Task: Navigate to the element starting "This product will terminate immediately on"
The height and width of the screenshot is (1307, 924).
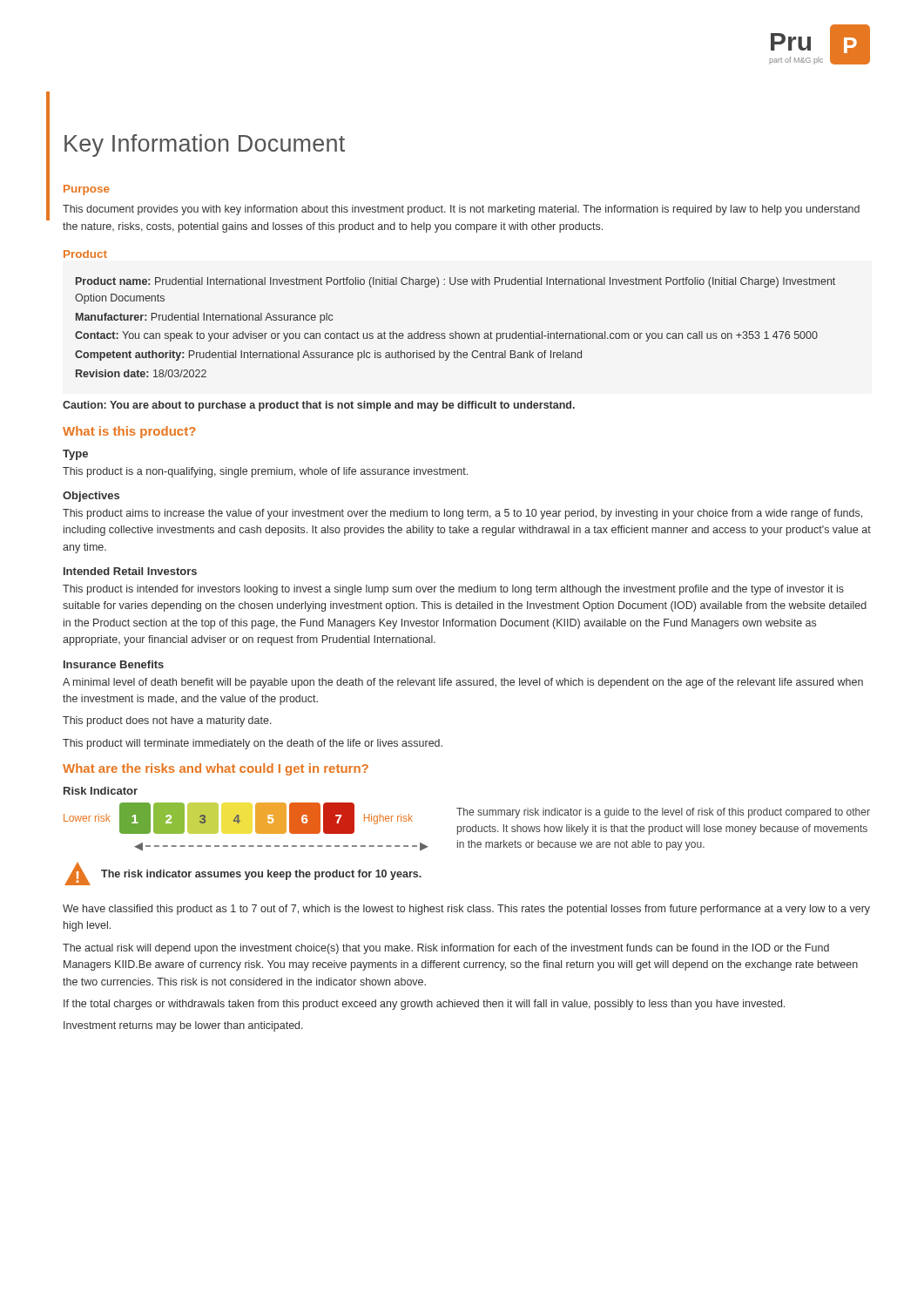Action: 253,743
